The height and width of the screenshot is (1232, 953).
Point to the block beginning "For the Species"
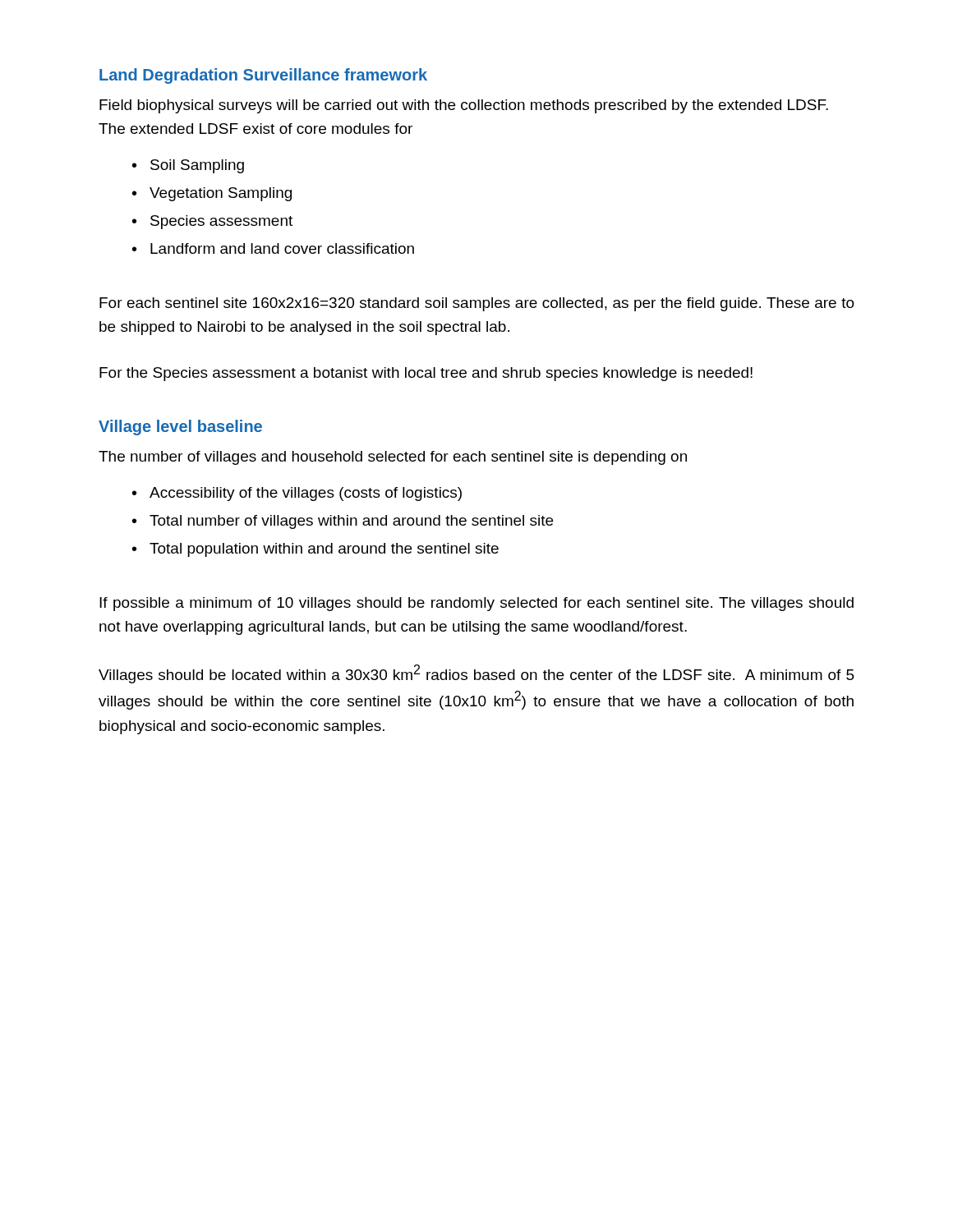pyautogui.click(x=426, y=372)
